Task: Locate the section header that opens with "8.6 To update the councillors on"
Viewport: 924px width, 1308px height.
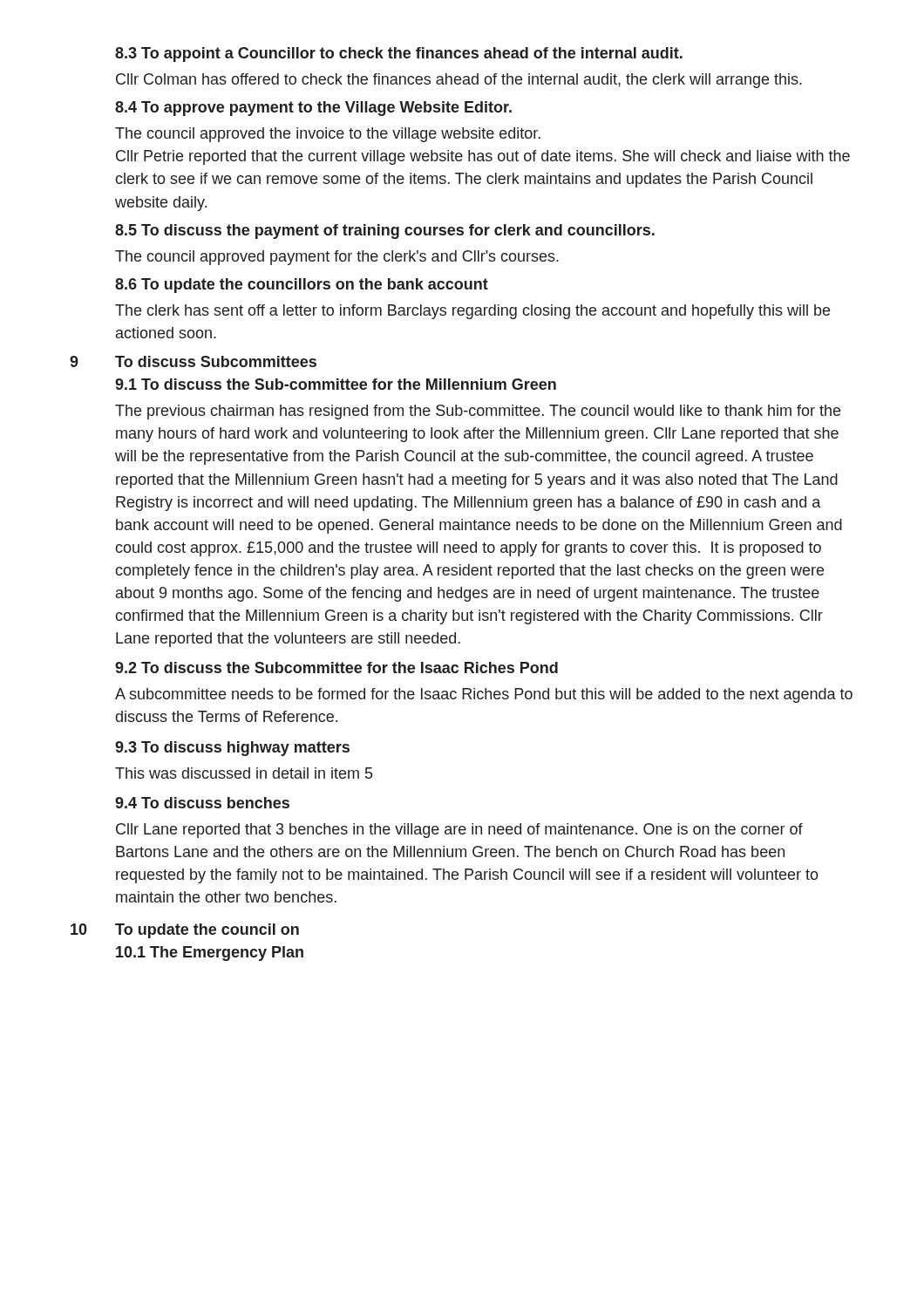Action: 302,284
